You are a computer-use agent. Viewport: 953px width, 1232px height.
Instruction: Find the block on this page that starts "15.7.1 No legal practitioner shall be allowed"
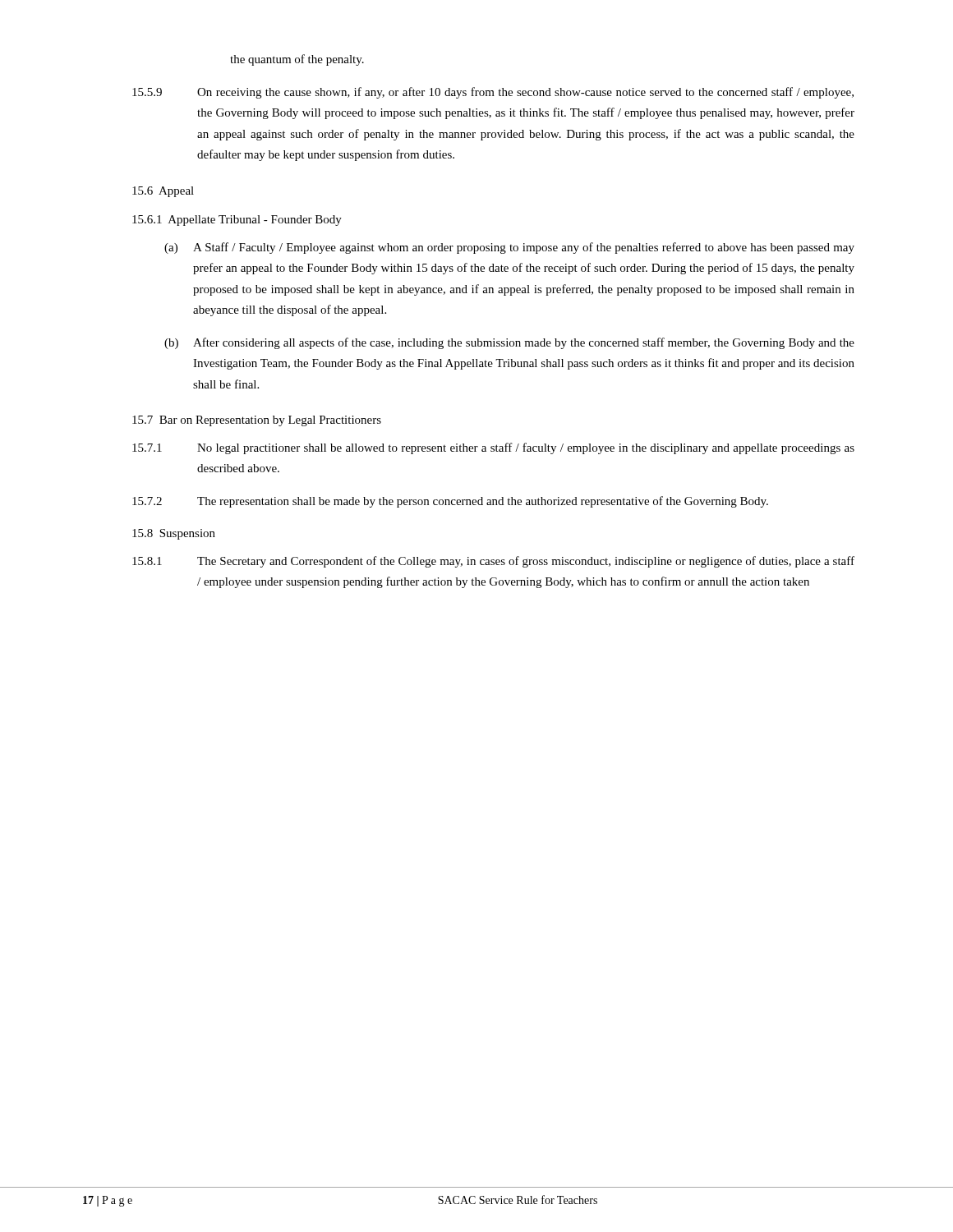point(493,458)
